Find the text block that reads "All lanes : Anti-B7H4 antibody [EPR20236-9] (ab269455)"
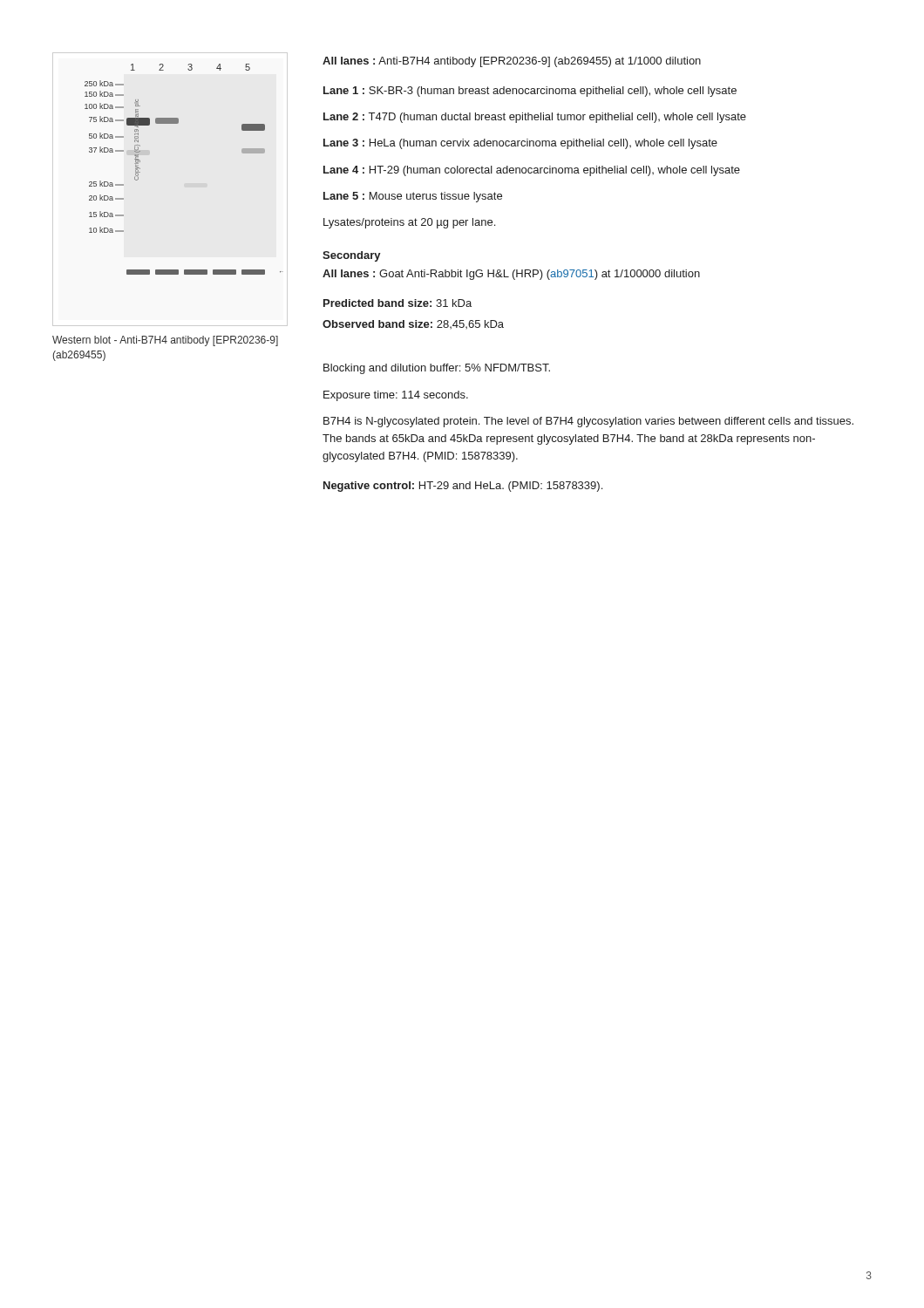The height and width of the screenshot is (1308, 924). click(x=593, y=61)
